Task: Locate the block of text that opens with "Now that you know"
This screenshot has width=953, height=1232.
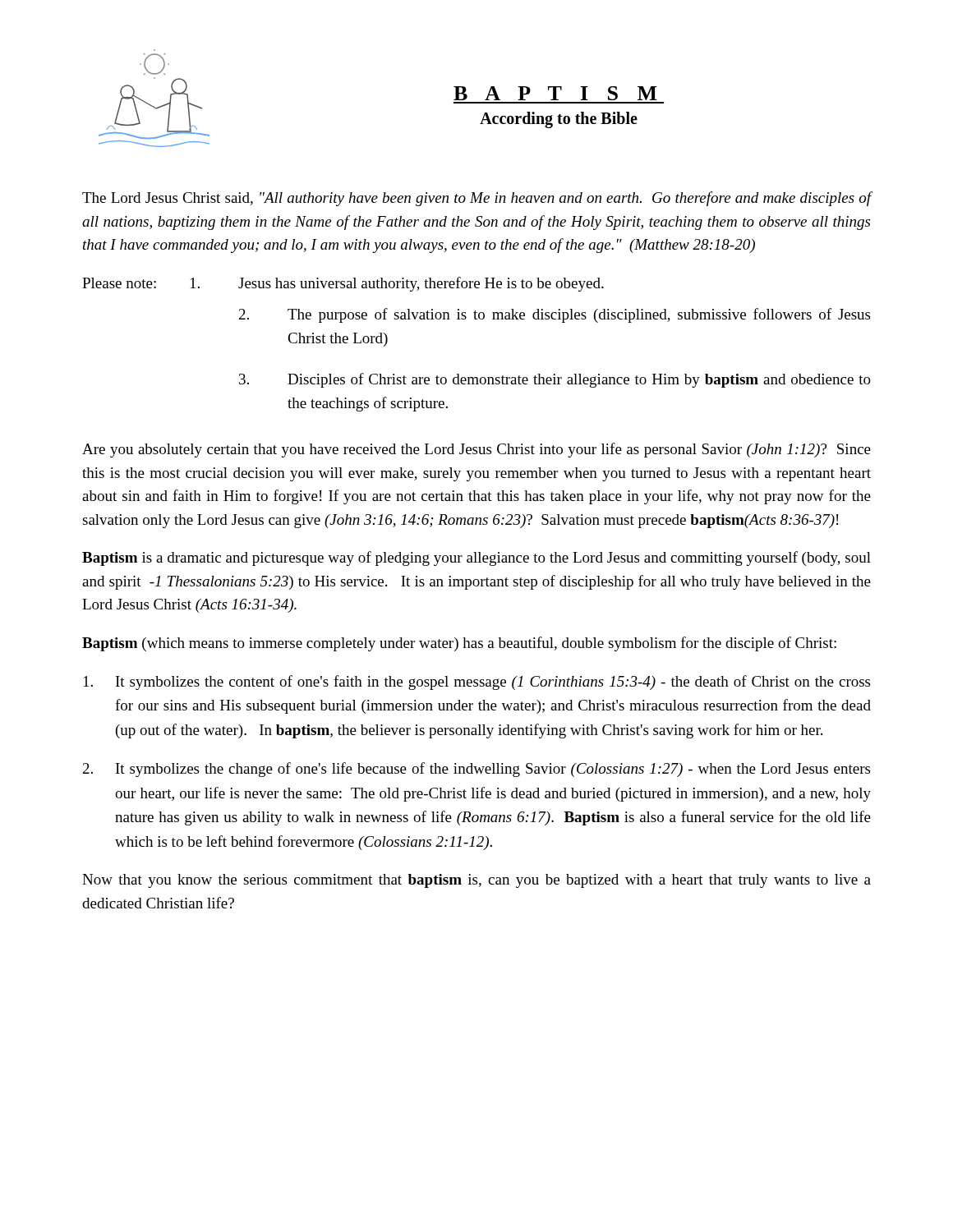Action: click(x=476, y=891)
